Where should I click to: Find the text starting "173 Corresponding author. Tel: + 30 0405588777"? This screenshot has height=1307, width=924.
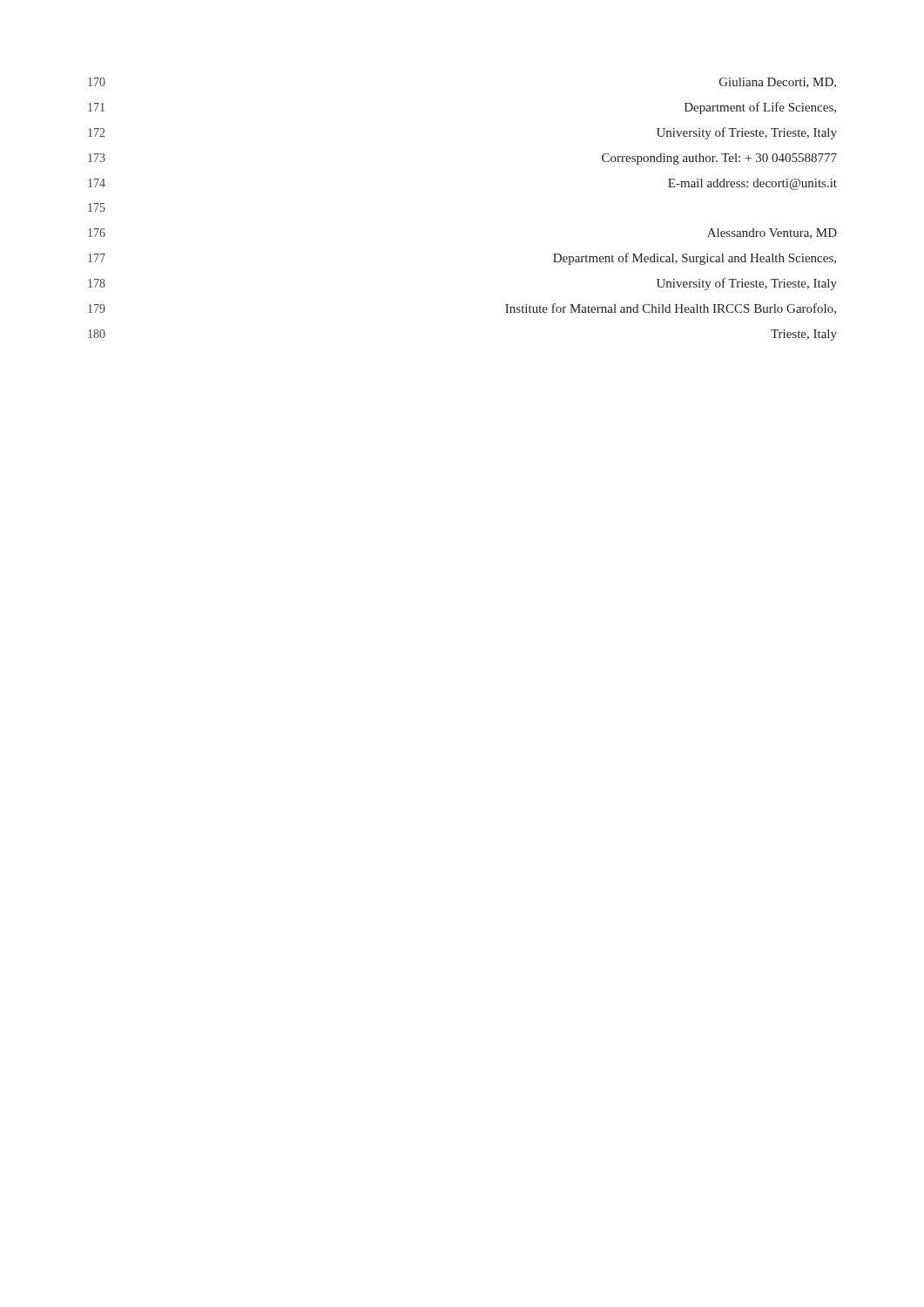pyautogui.click(x=100, y=161)
